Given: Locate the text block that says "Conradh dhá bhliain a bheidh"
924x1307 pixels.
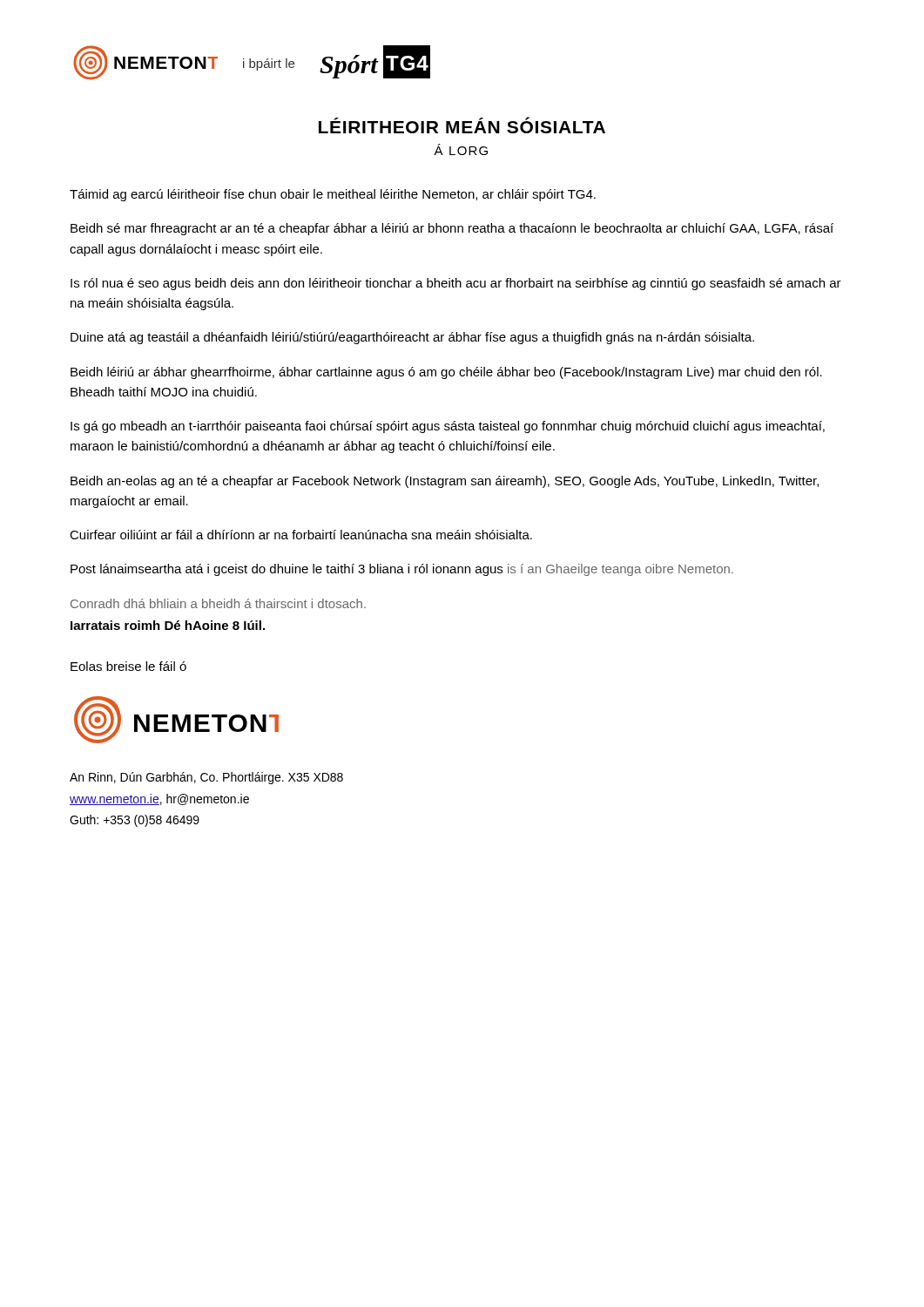Looking at the screenshot, I should pyautogui.click(x=218, y=603).
